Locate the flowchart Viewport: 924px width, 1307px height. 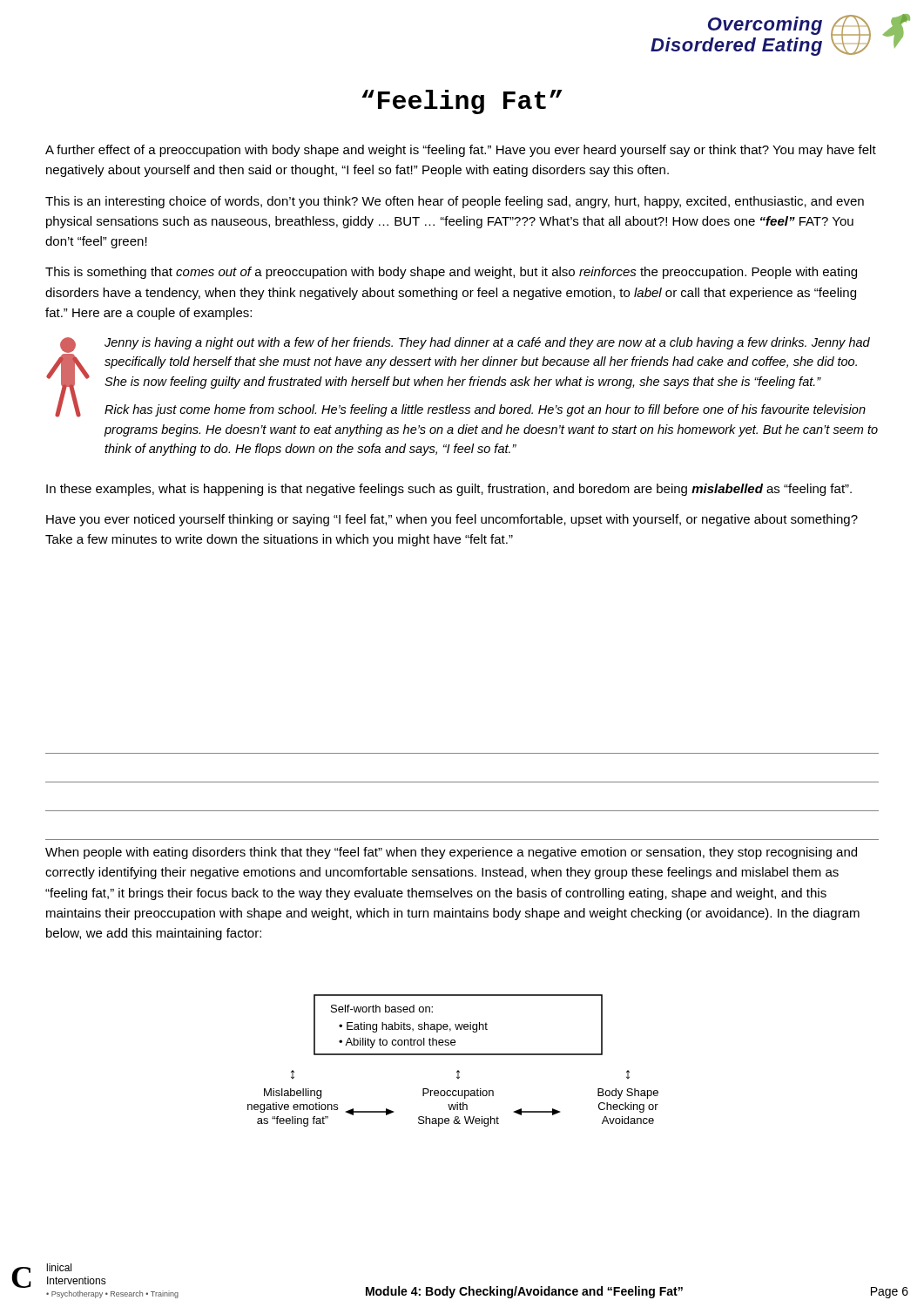pos(462,1098)
